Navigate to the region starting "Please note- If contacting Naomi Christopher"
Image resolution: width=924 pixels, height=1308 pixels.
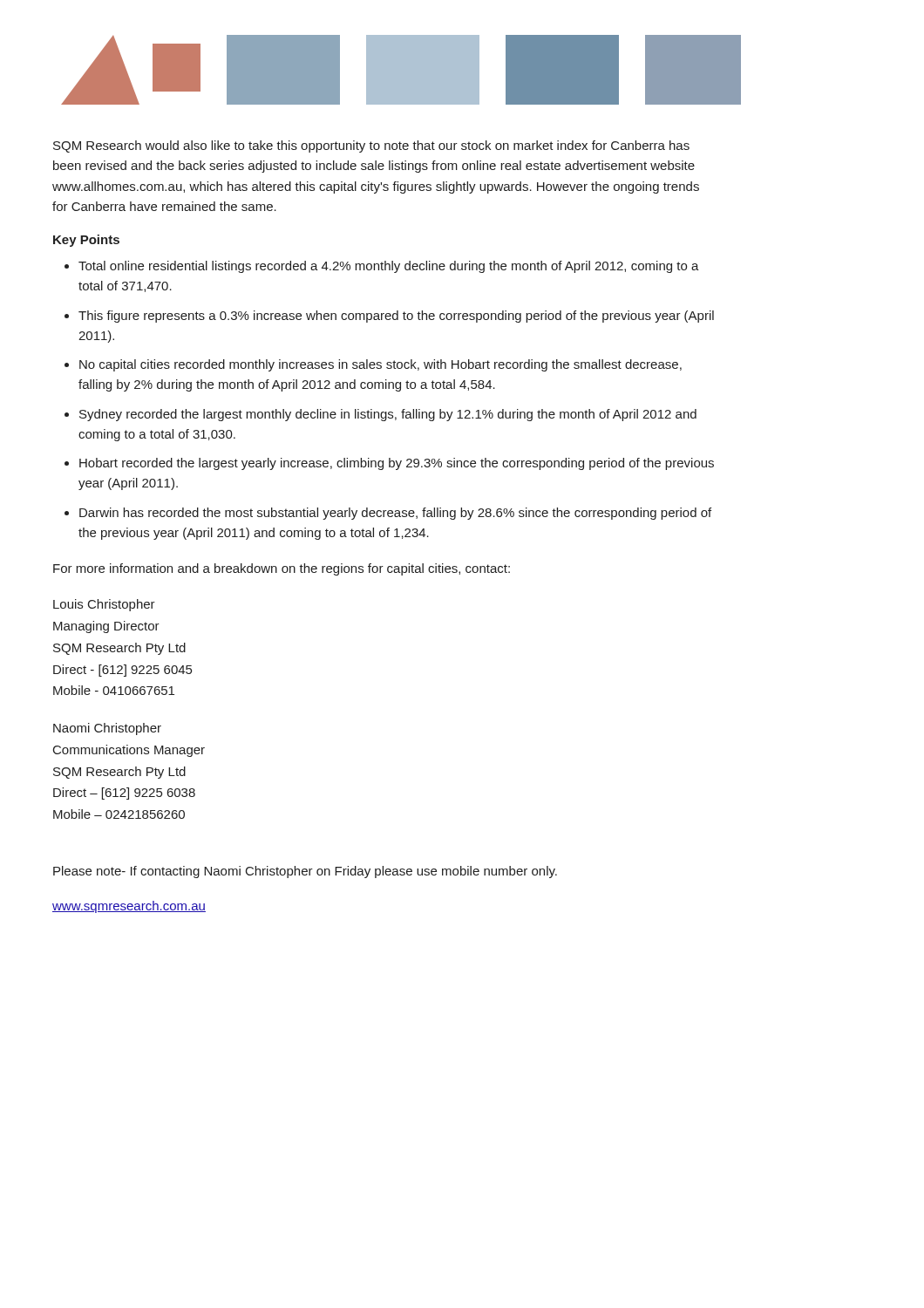[384, 871]
